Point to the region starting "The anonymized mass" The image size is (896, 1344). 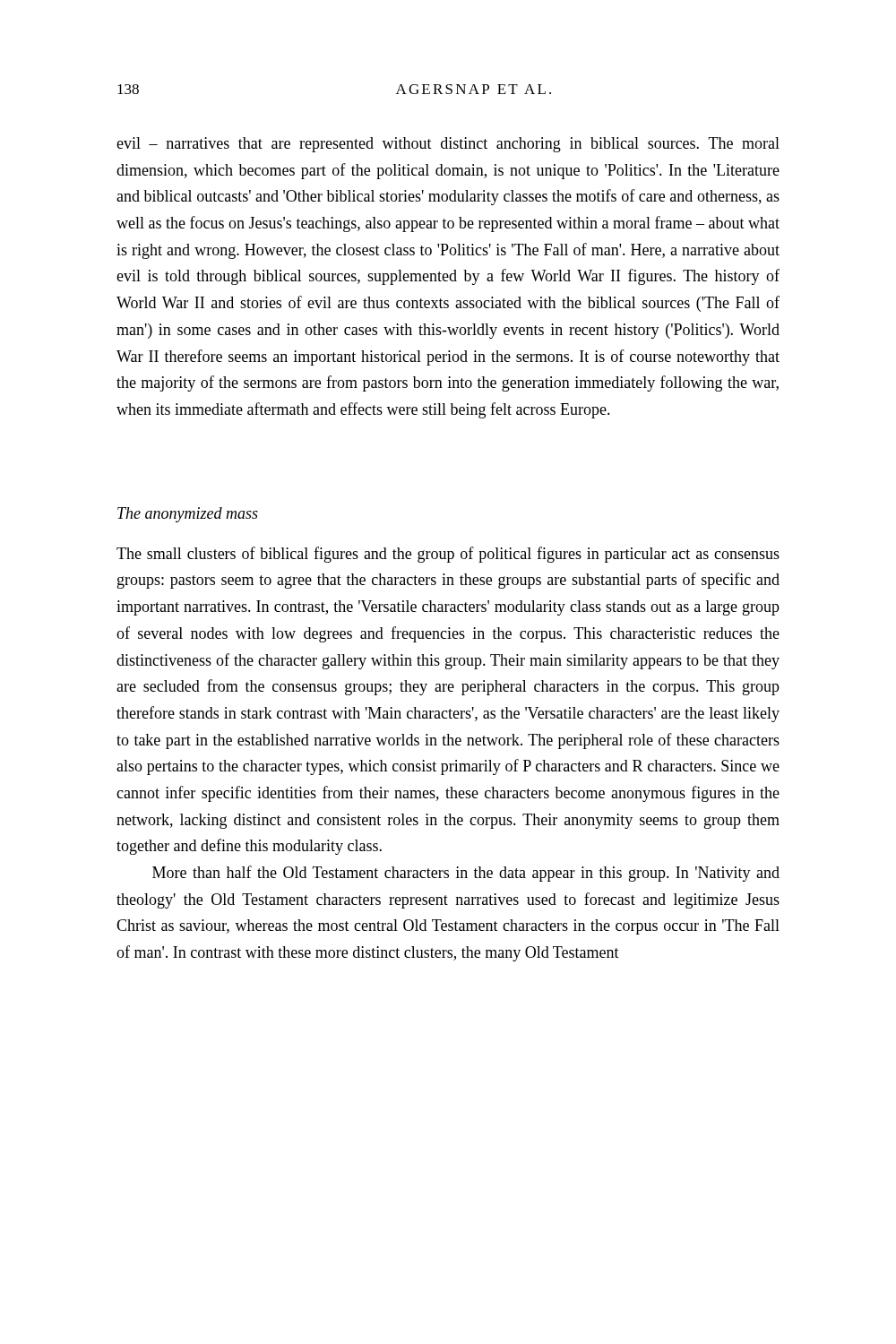[x=187, y=513]
